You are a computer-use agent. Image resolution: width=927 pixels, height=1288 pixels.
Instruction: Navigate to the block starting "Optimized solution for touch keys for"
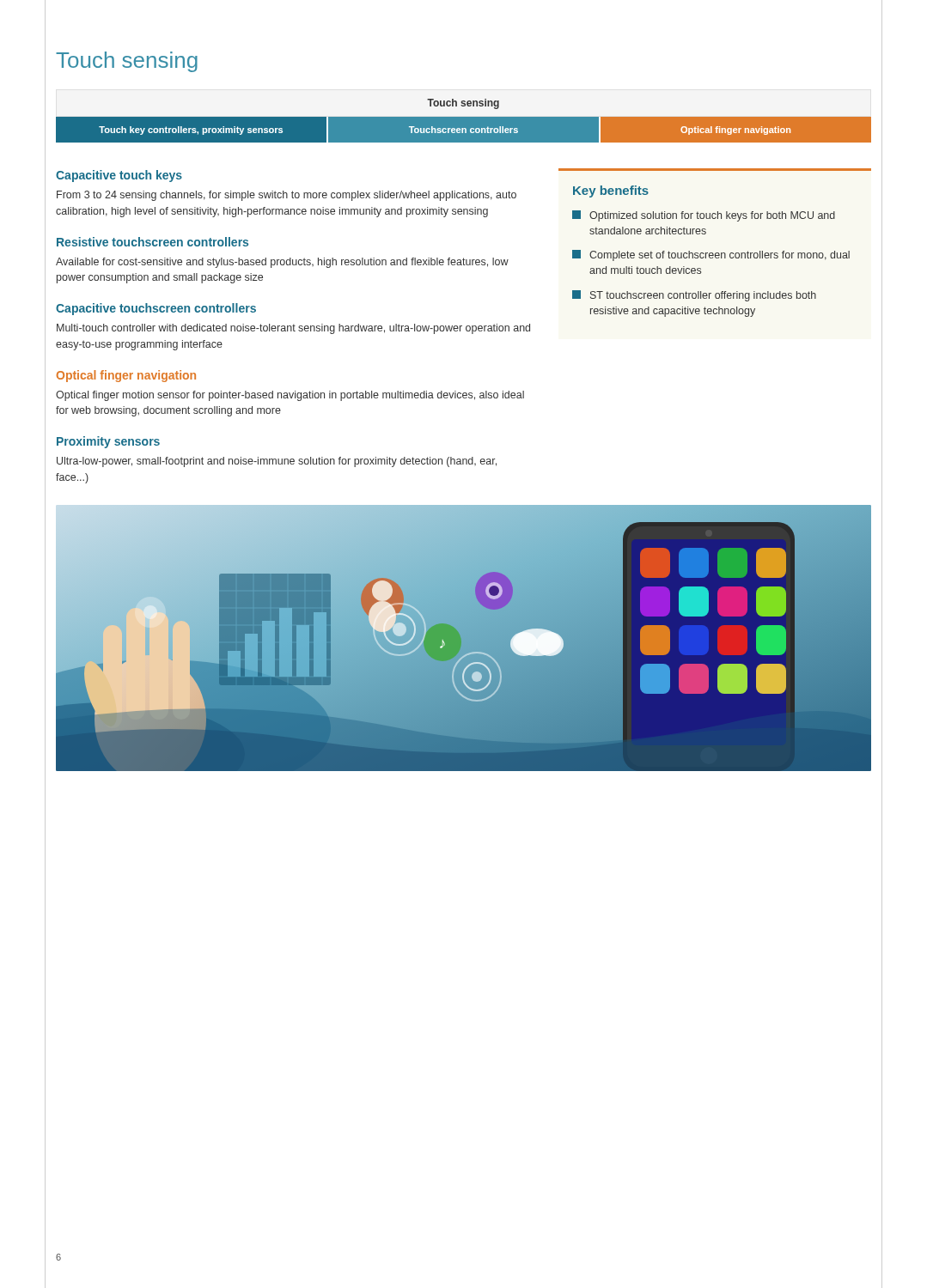[715, 223]
